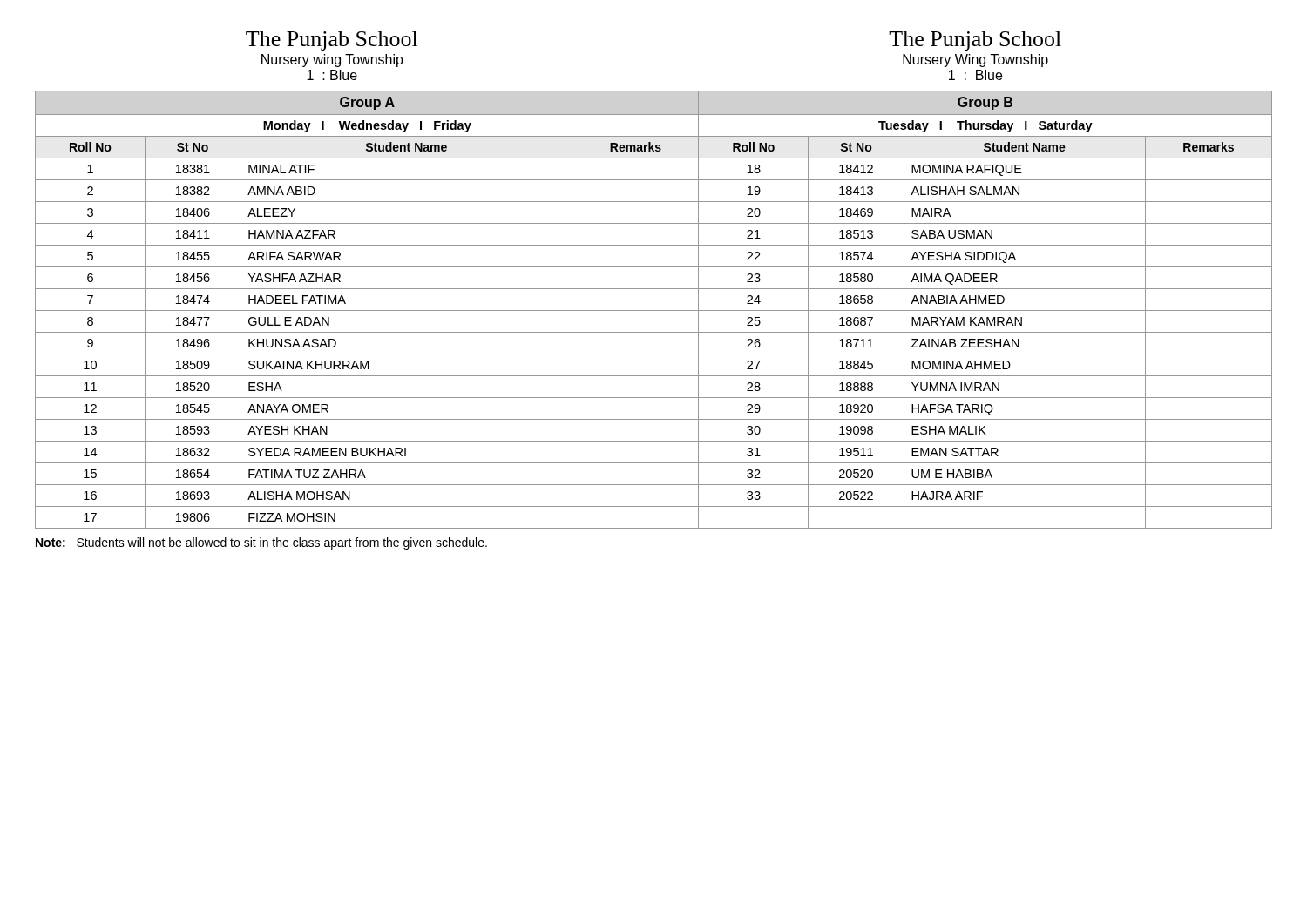Find a table

[654, 310]
